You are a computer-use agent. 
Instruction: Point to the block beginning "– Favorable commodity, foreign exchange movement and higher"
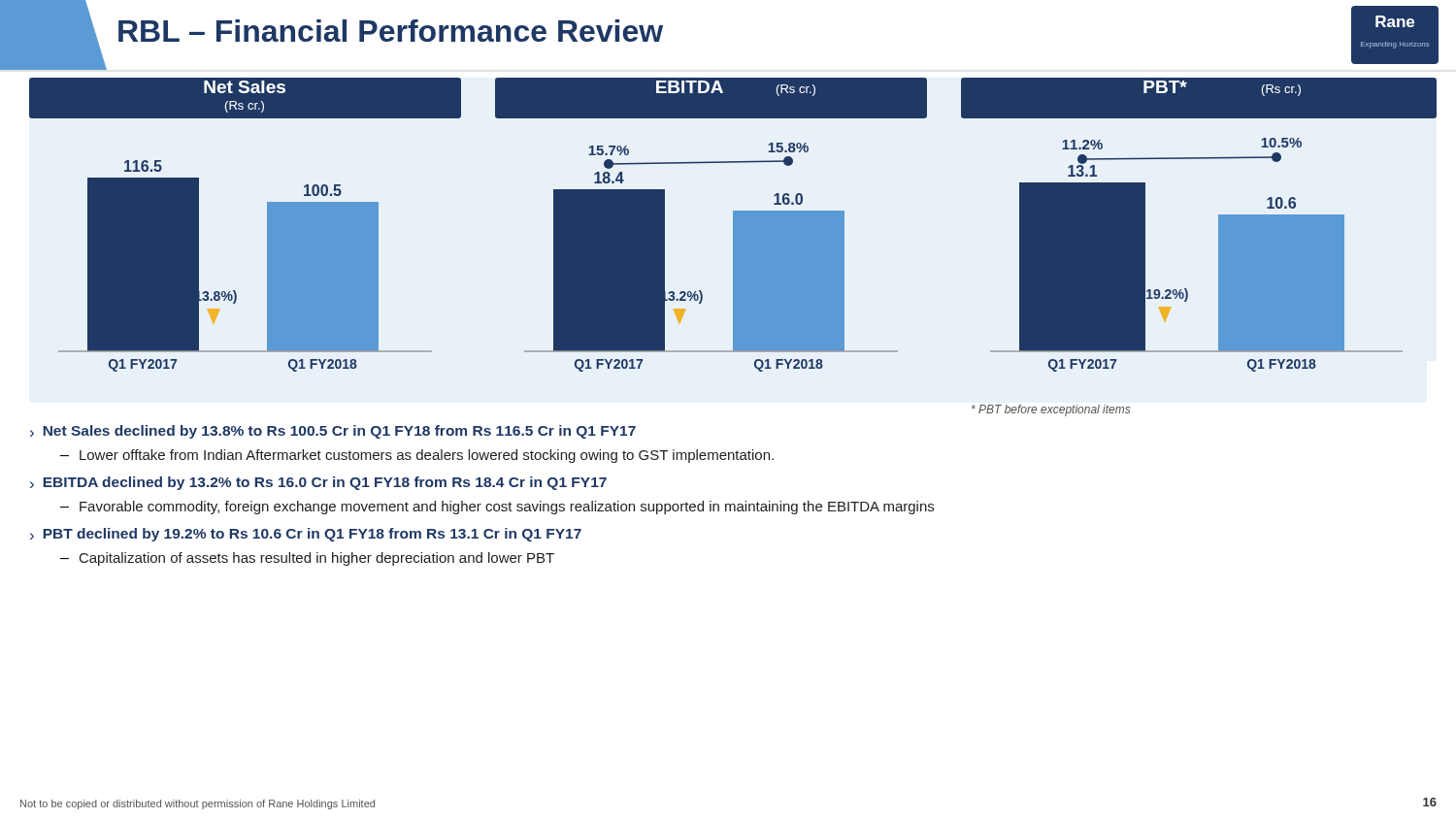tap(497, 507)
